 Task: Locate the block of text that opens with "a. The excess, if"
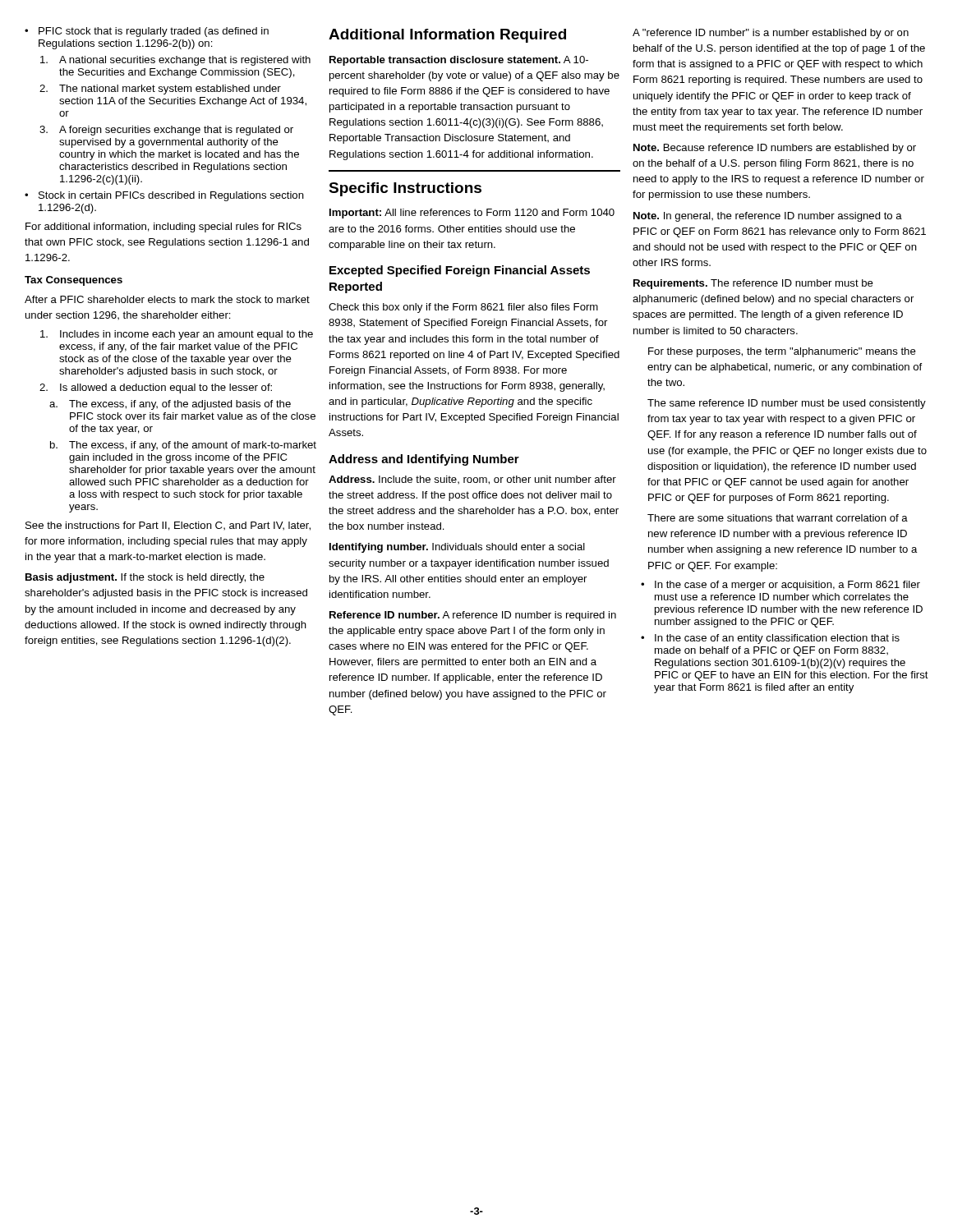click(x=183, y=416)
